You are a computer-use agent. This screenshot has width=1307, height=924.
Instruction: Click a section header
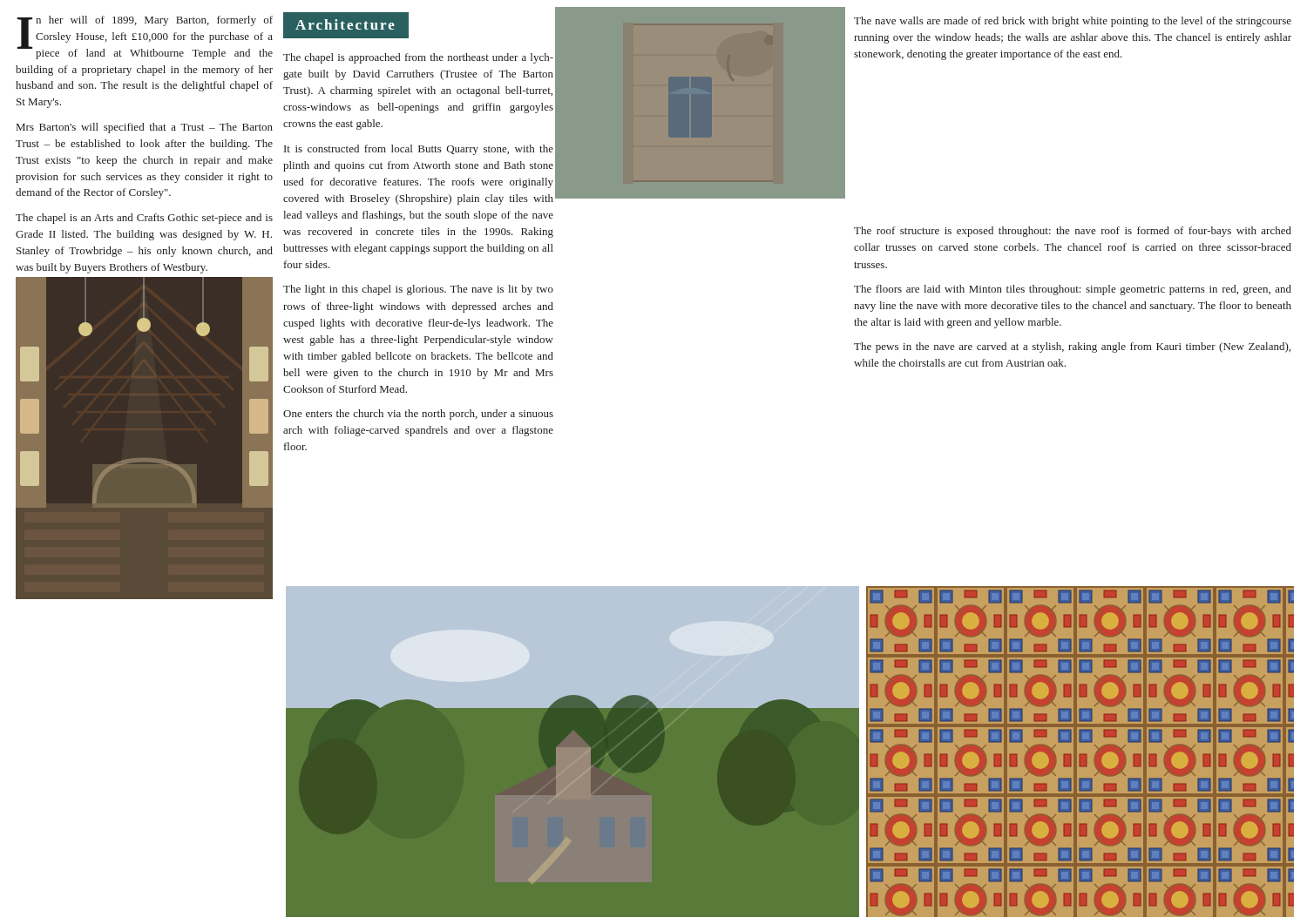tap(346, 25)
